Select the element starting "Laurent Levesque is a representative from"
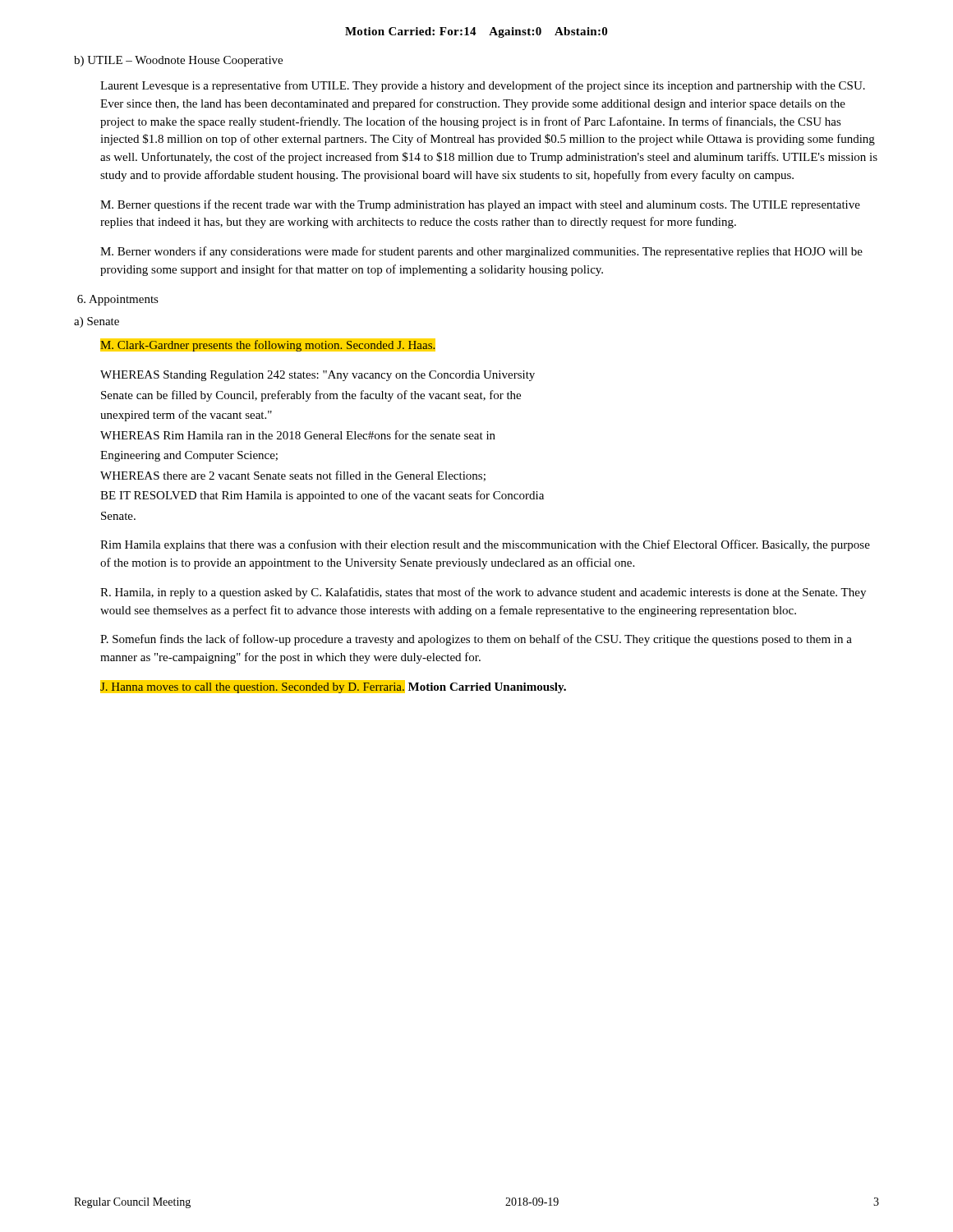 point(489,130)
